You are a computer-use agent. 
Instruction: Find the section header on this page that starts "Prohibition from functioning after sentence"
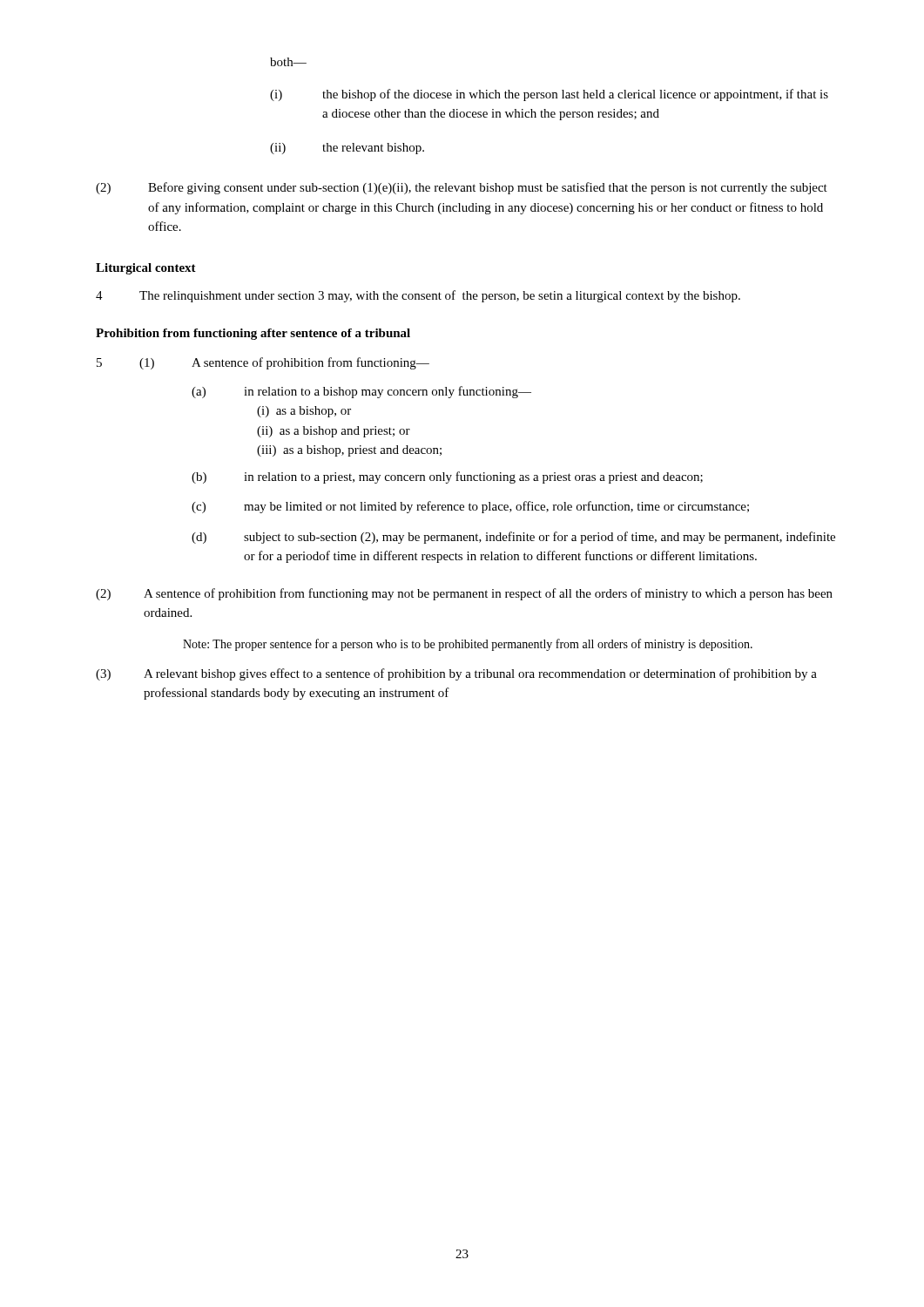click(253, 332)
